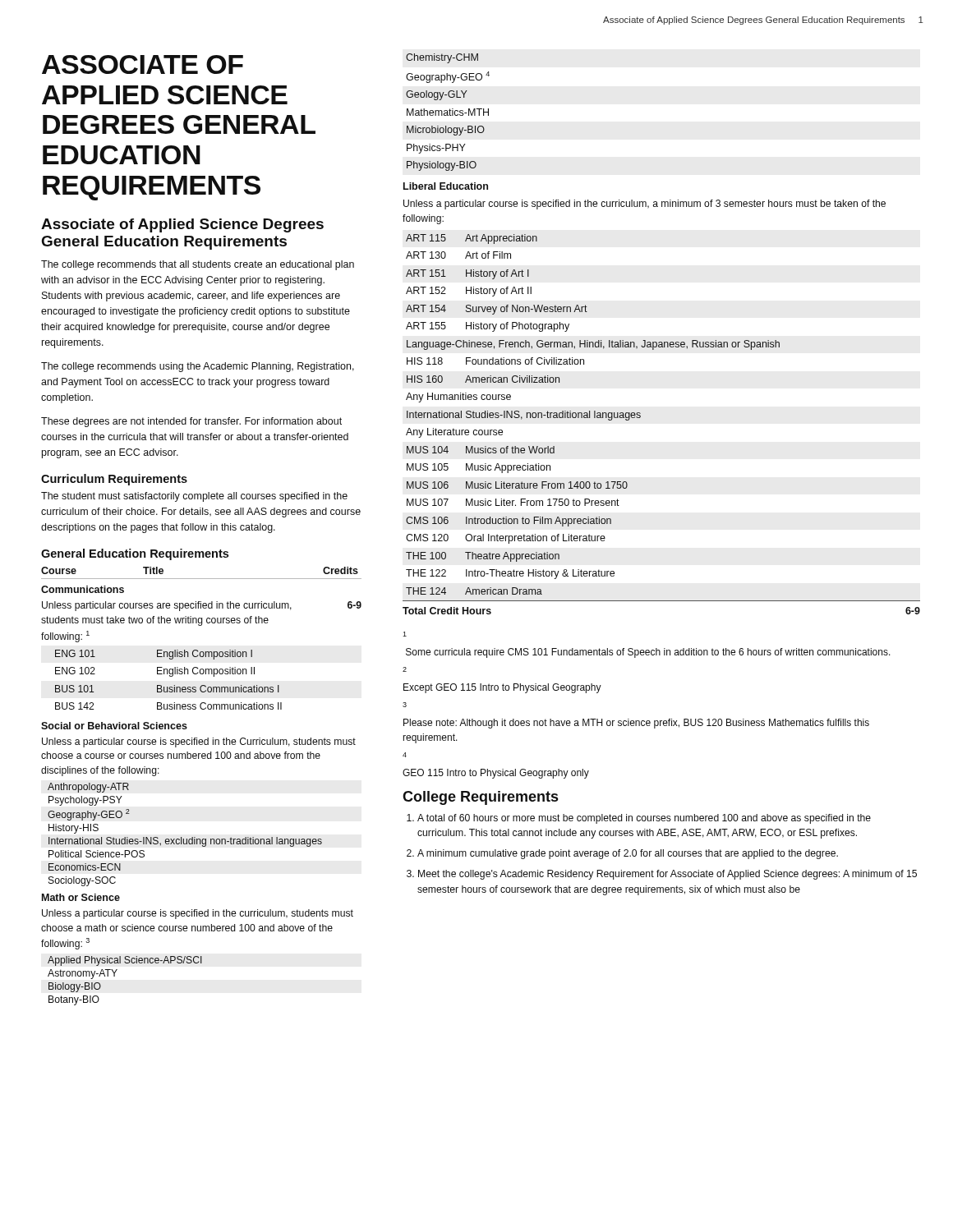Point to the region starting "The college recommends that all students"
The image size is (953, 1232).
coord(198,304)
